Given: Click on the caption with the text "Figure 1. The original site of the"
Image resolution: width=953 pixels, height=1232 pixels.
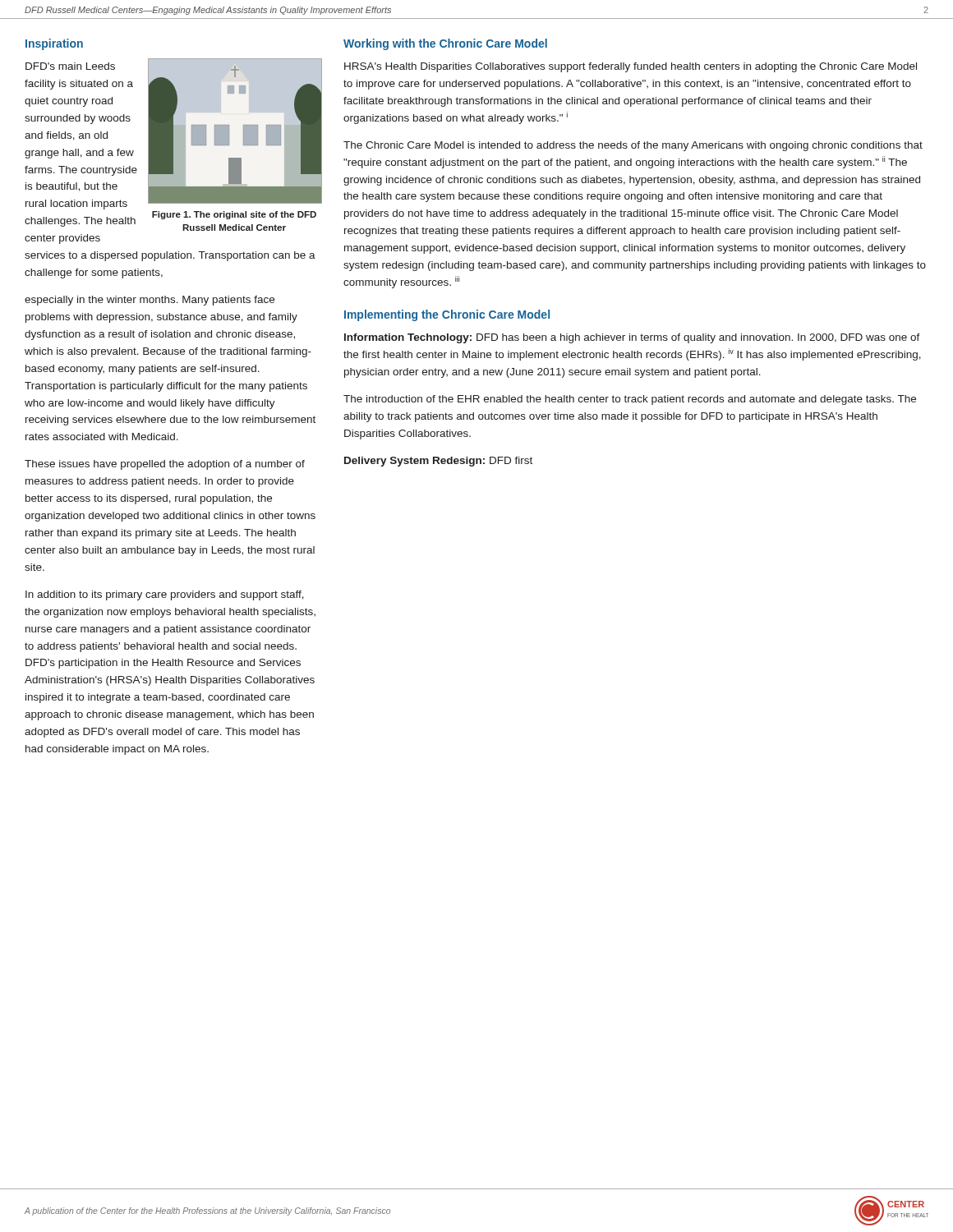Looking at the screenshot, I should point(234,221).
